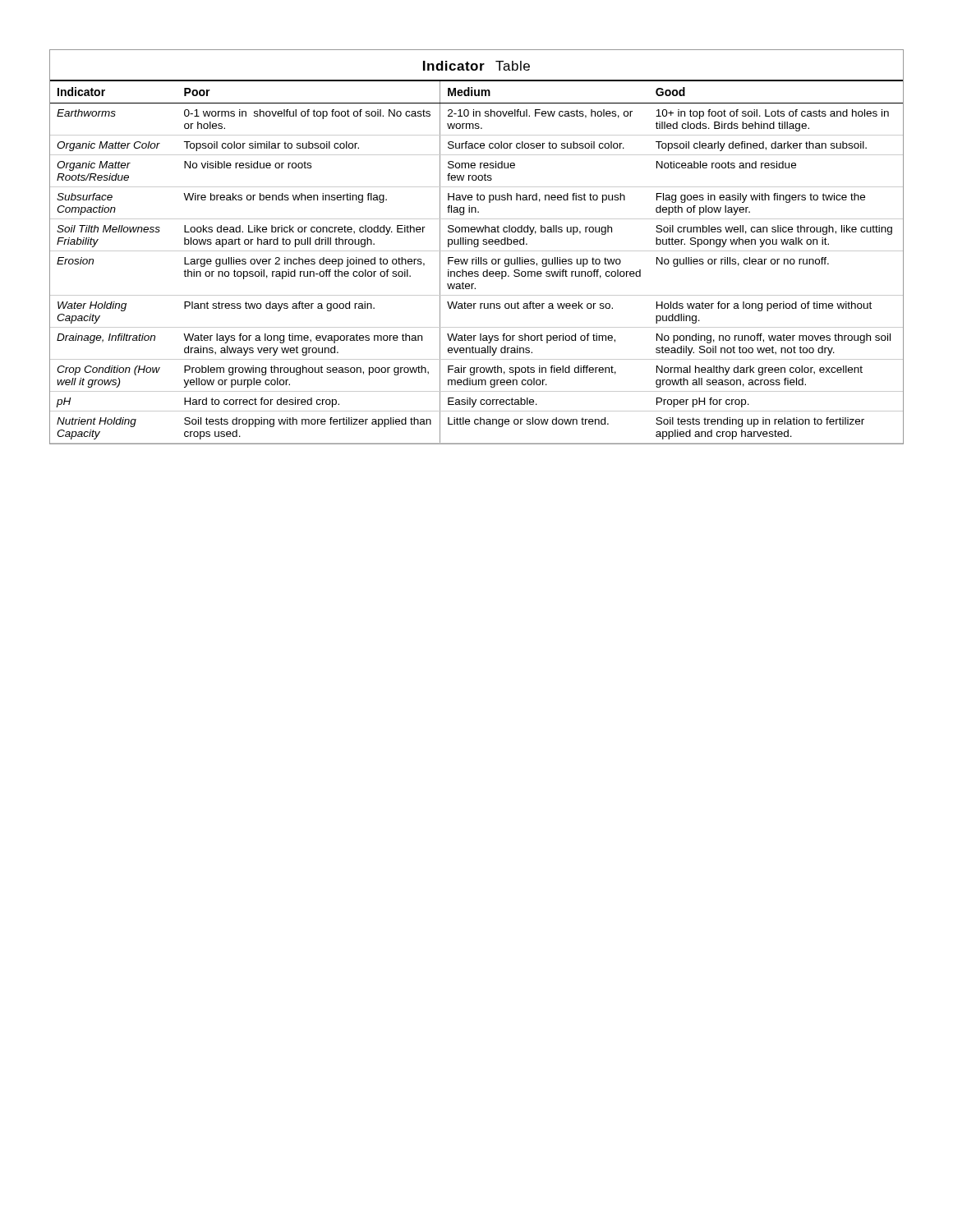The height and width of the screenshot is (1232, 953).
Task: Select the table that reads "Soil tests trending up"
Action: [x=476, y=247]
